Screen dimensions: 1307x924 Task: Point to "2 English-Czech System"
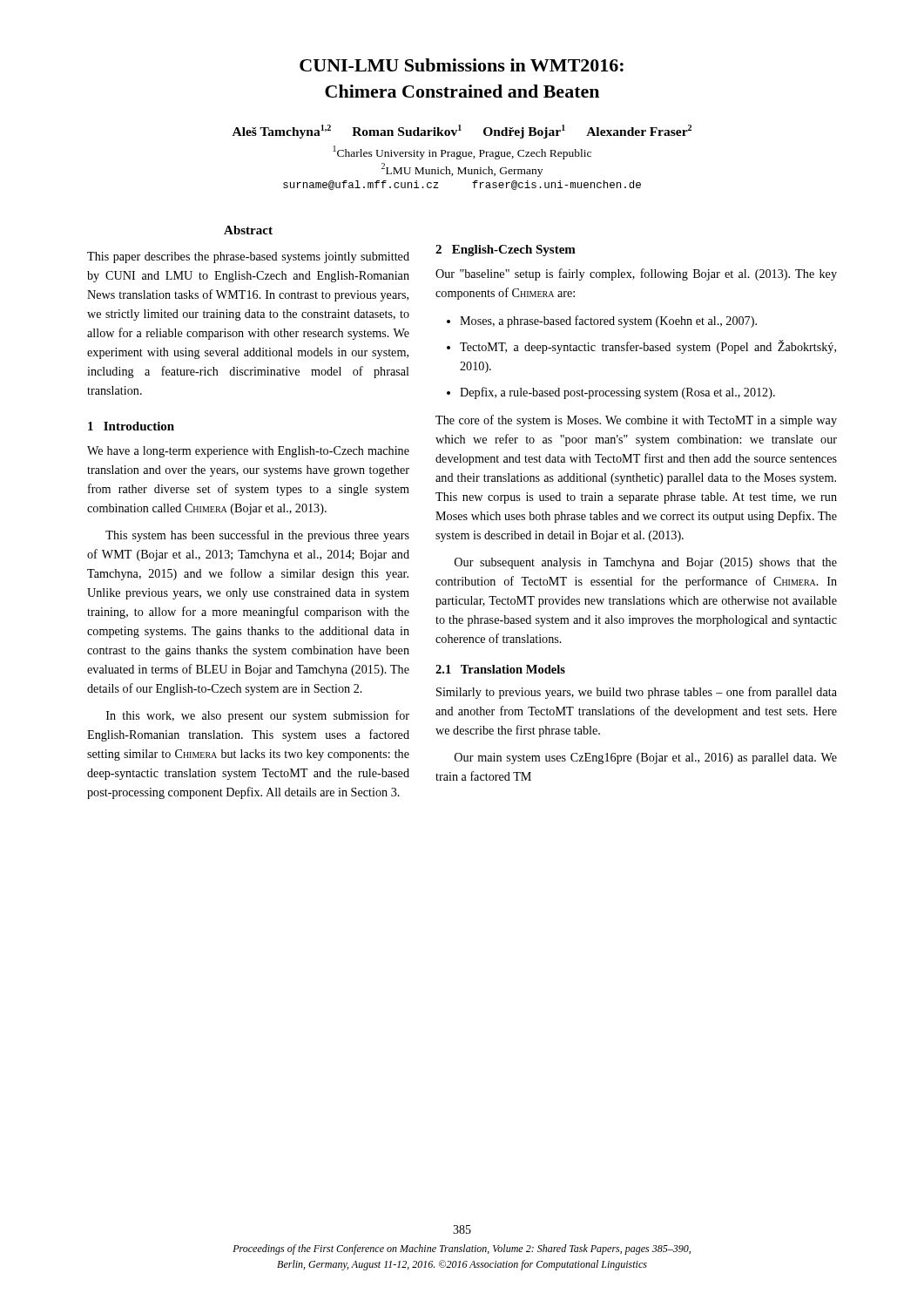(505, 249)
